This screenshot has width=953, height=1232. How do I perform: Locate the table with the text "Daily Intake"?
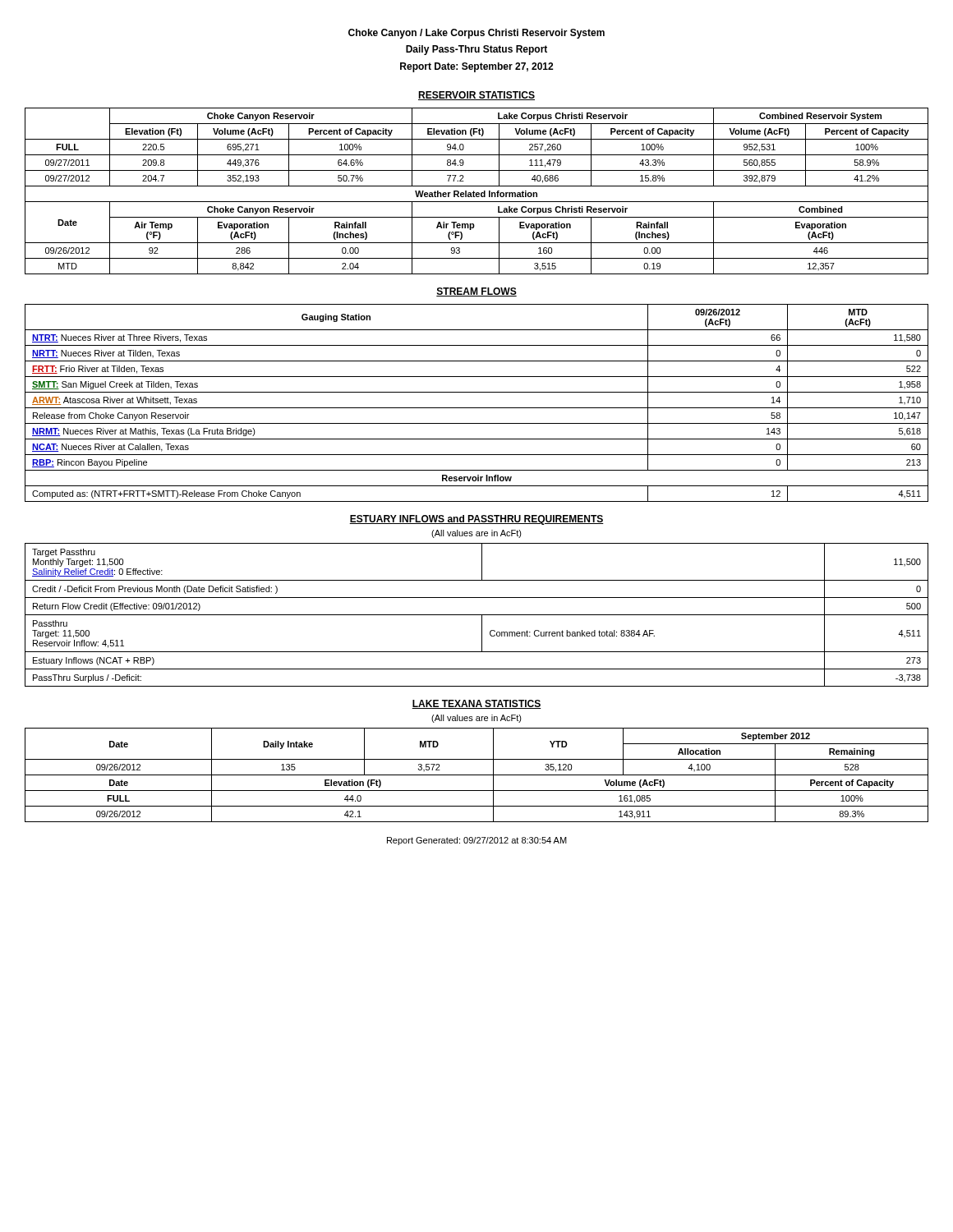(x=476, y=775)
